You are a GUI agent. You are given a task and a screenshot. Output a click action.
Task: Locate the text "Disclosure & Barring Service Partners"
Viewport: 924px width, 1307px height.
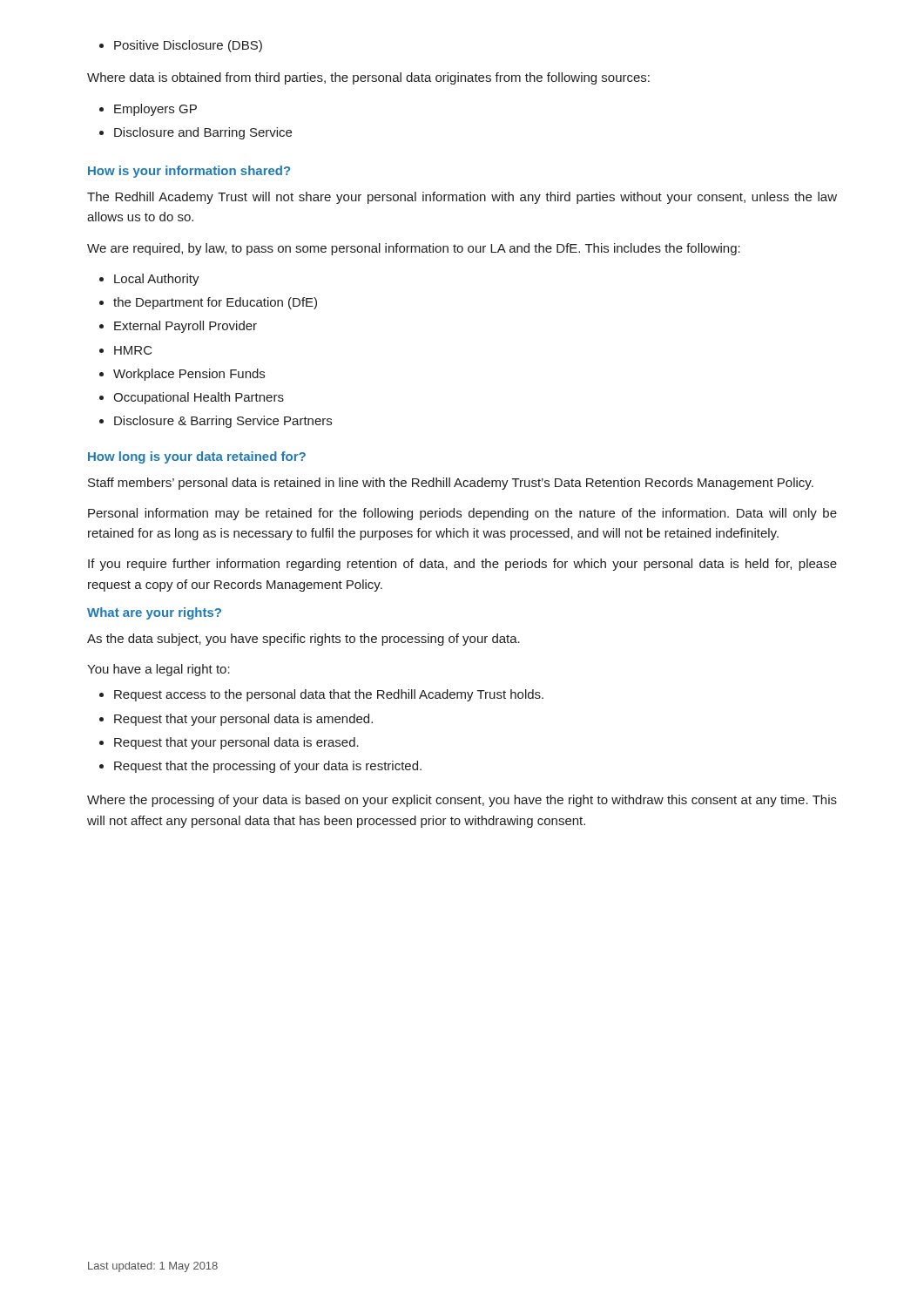pyautogui.click(x=223, y=421)
